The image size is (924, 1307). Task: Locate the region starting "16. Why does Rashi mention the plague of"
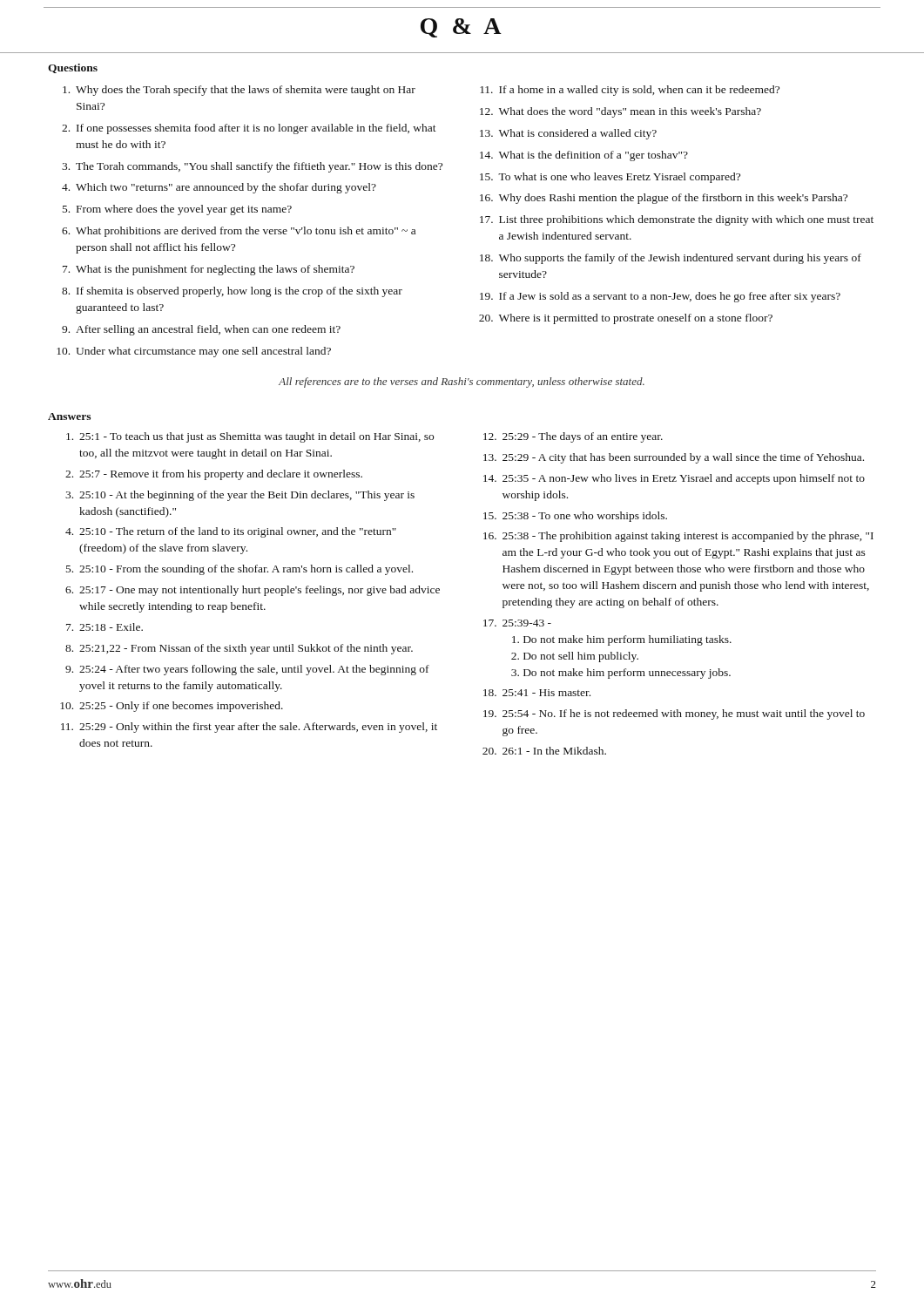pyautogui.click(x=673, y=199)
